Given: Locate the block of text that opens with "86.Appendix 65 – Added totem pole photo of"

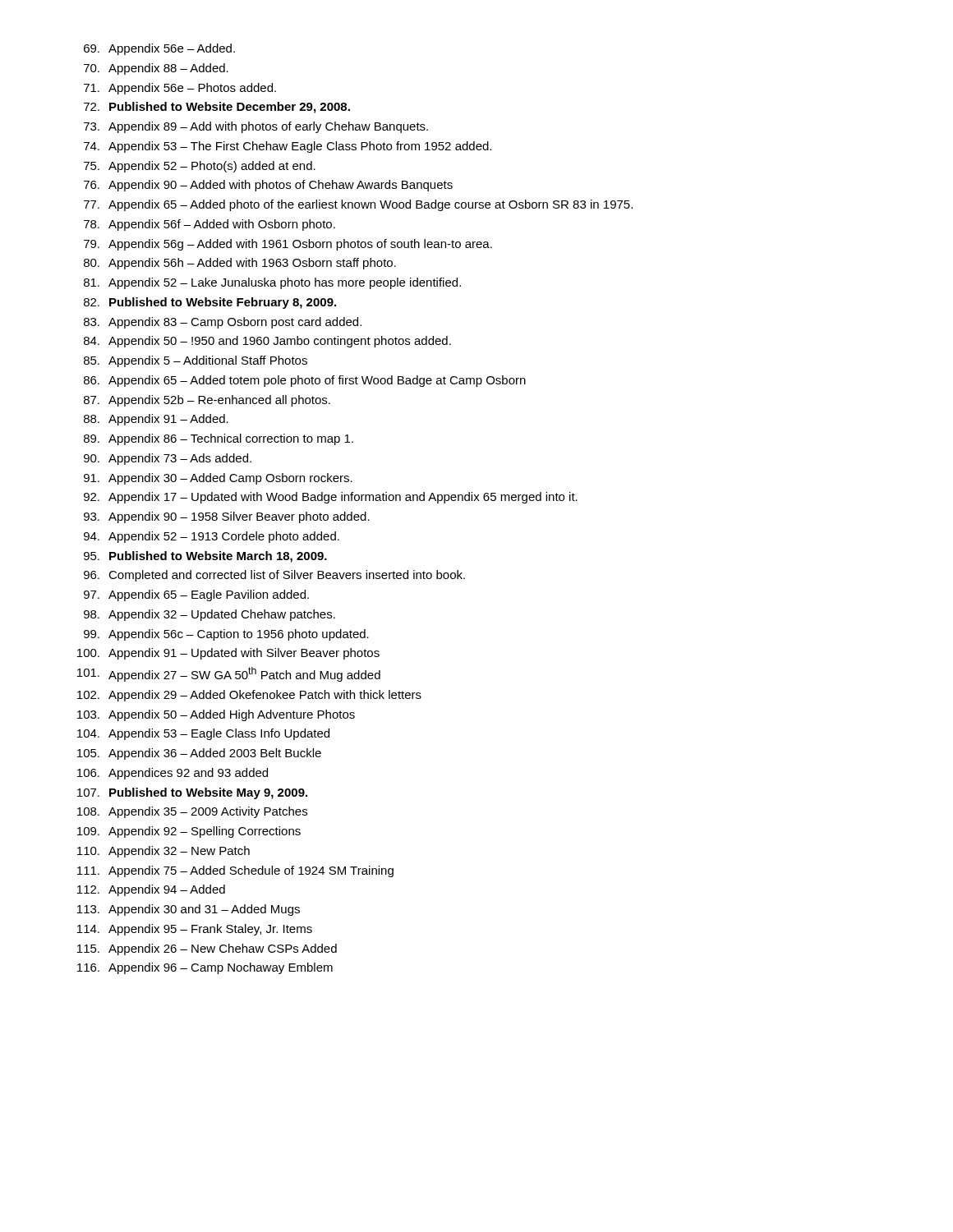Looking at the screenshot, I should (x=476, y=380).
